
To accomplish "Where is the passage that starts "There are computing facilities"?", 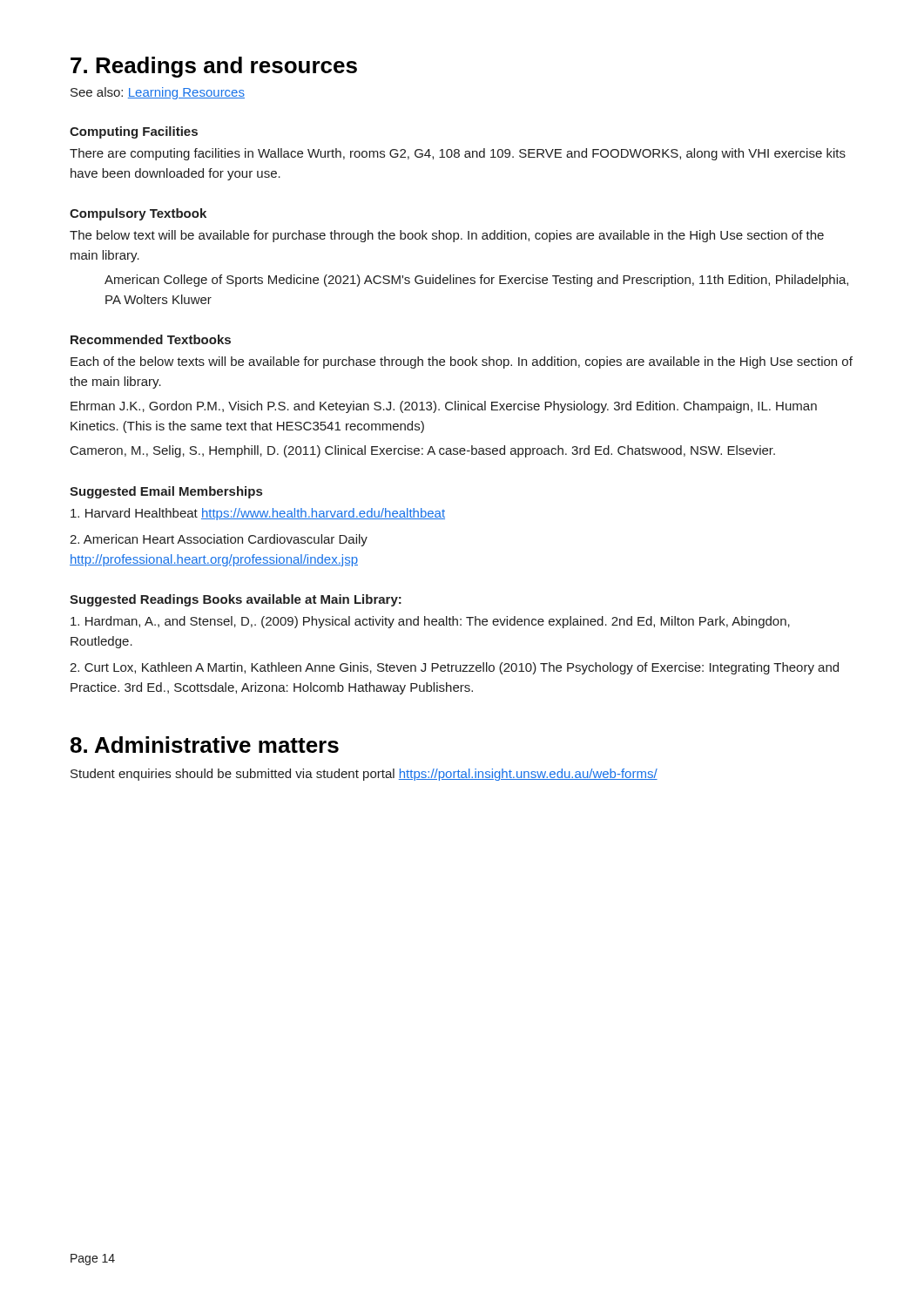I will coord(458,163).
